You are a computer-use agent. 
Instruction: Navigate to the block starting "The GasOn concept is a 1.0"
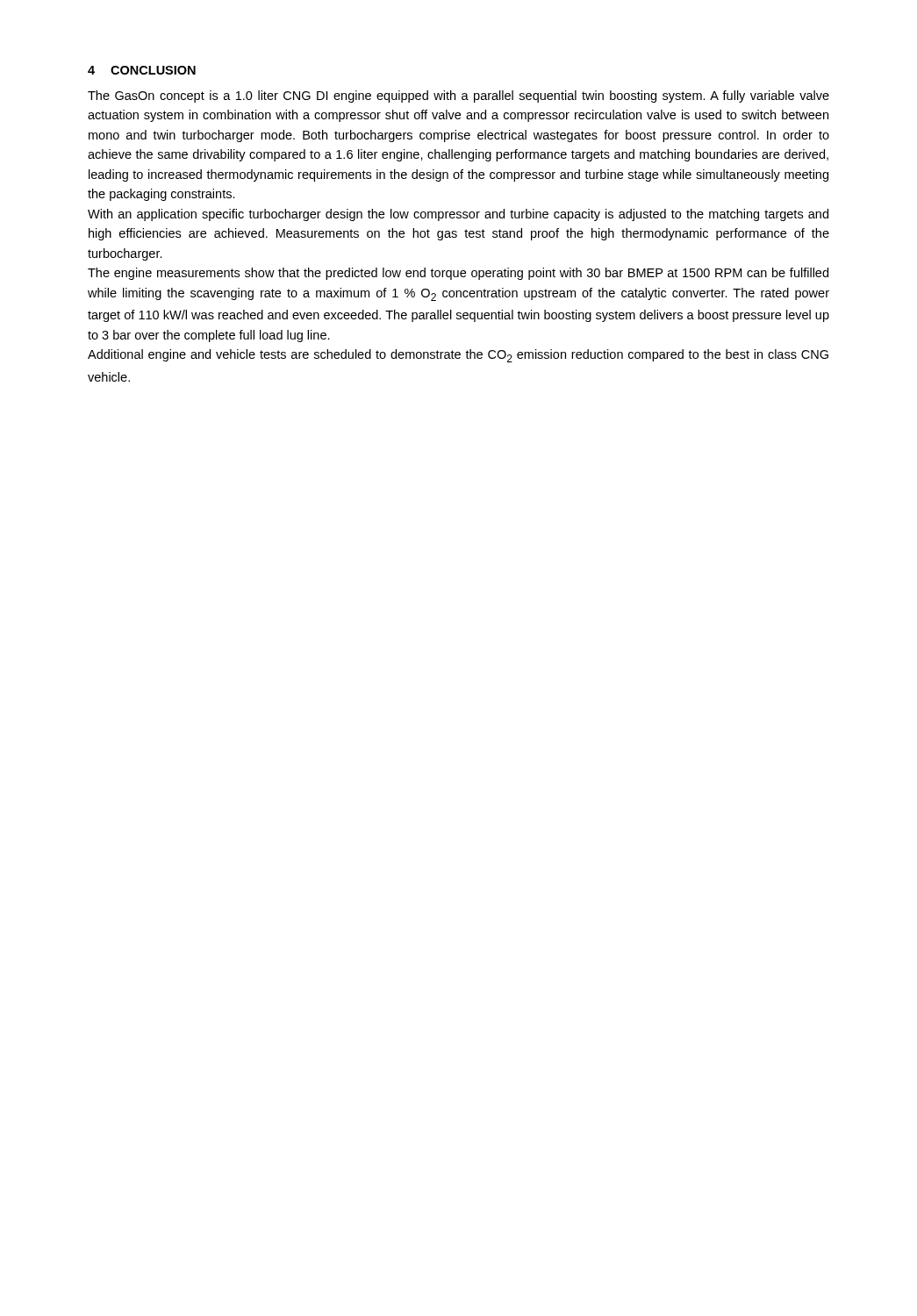458,237
